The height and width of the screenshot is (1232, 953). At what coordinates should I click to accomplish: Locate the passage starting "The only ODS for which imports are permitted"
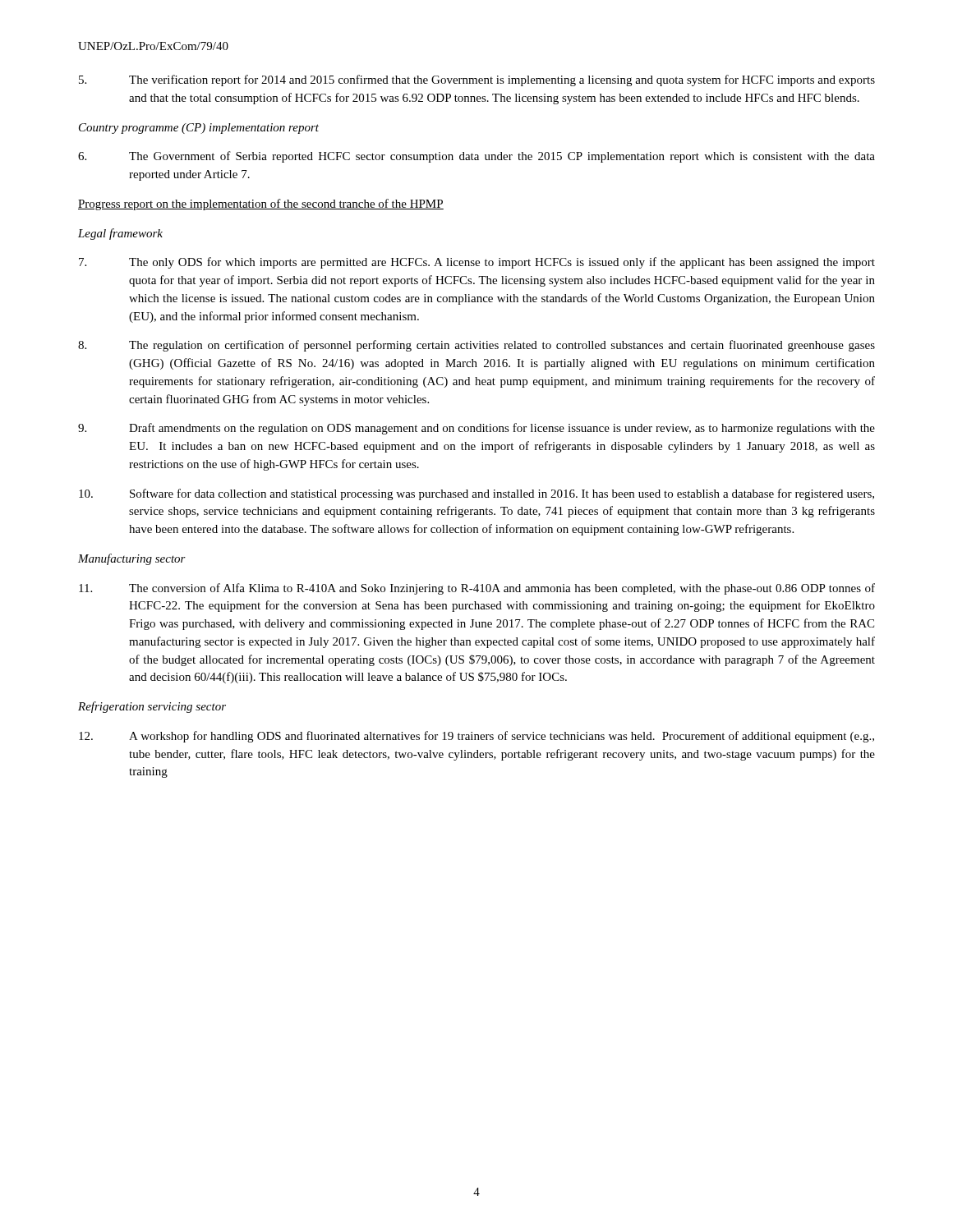[x=476, y=290]
